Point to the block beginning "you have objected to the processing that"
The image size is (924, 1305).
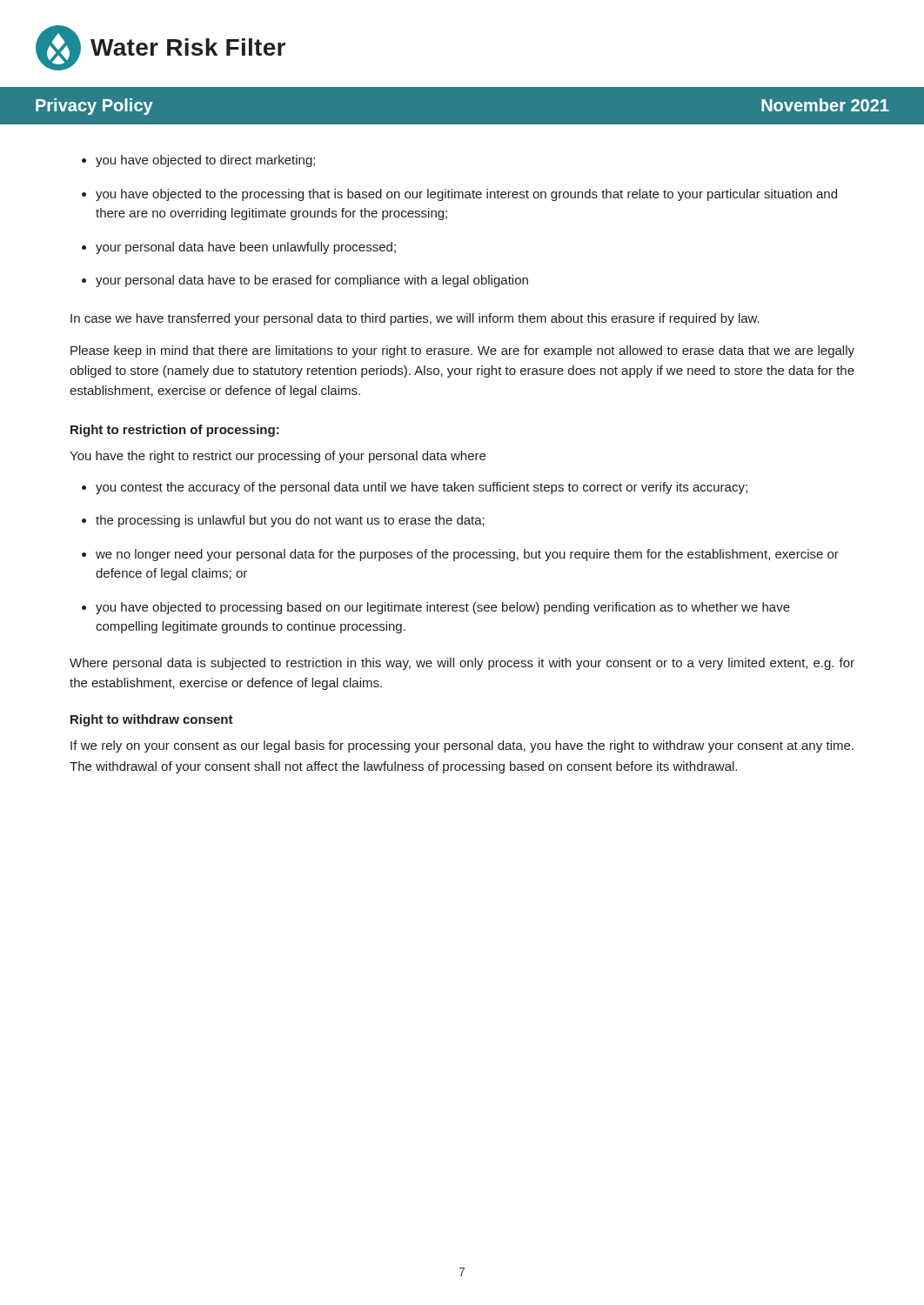pyautogui.click(x=467, y=203)
